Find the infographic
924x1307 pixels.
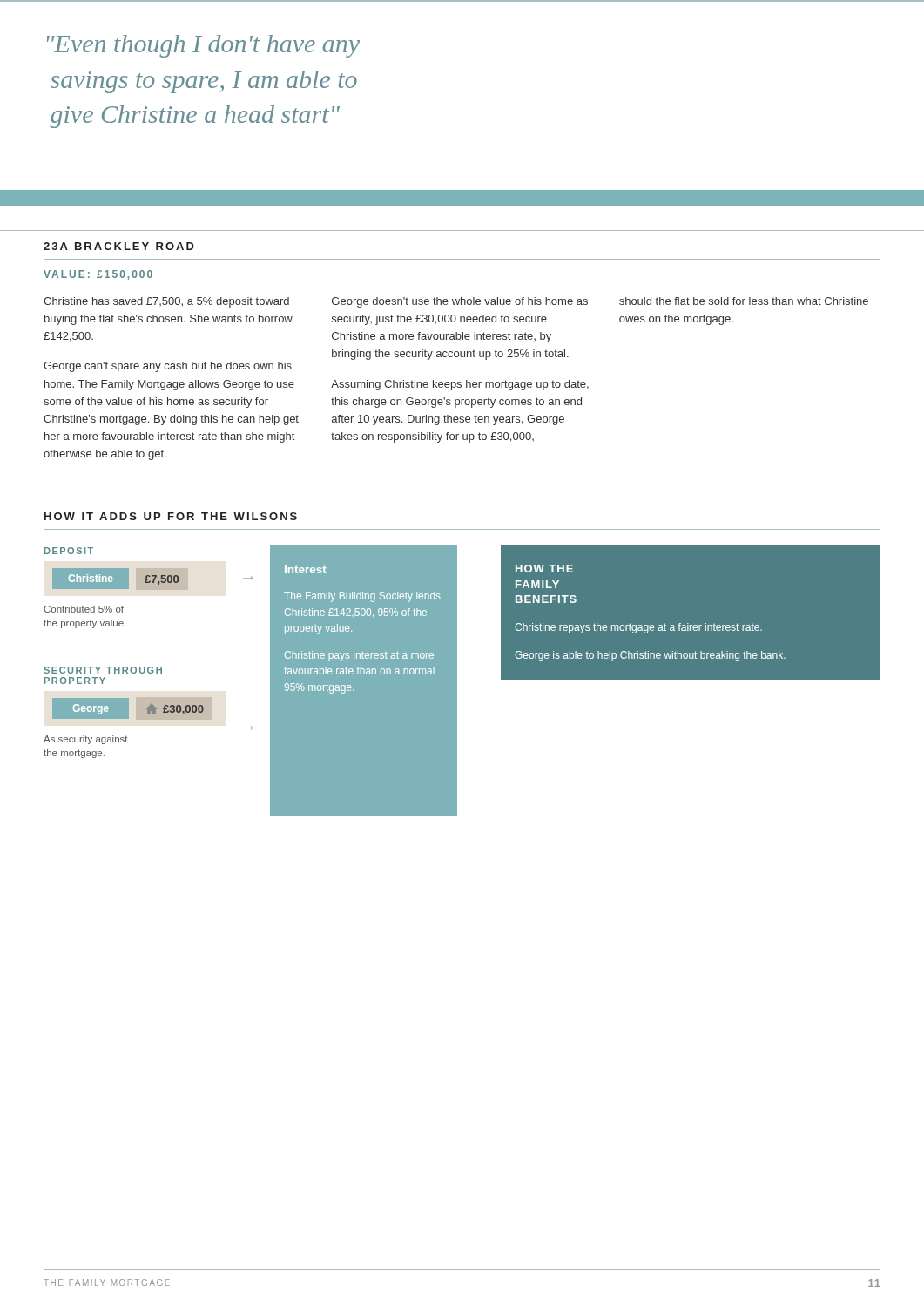click(x=462, y=746)
